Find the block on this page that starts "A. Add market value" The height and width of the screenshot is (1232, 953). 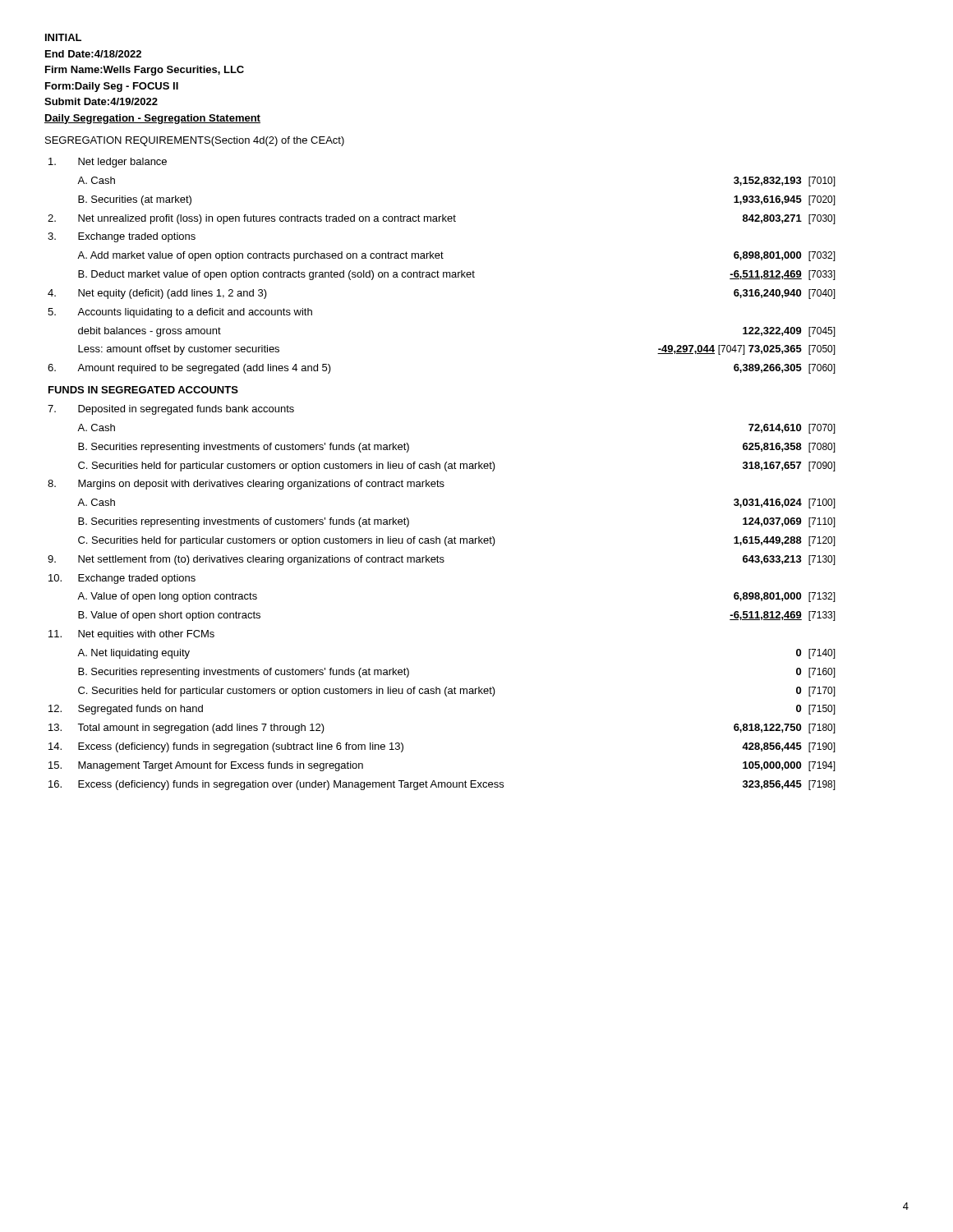tap(262, 256)
